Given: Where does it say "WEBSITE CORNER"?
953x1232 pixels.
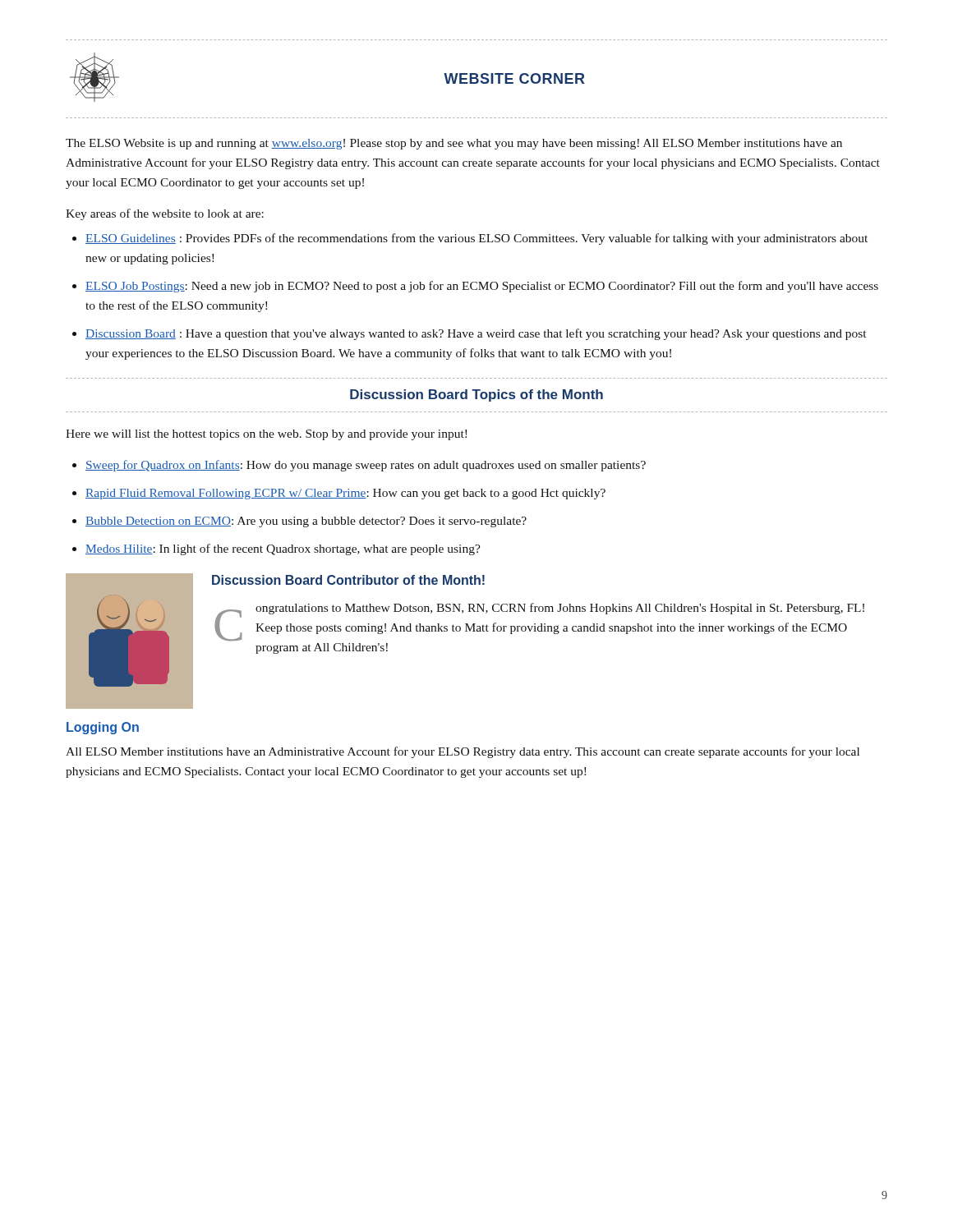Looking at the screenshot, I should point(515,78).
